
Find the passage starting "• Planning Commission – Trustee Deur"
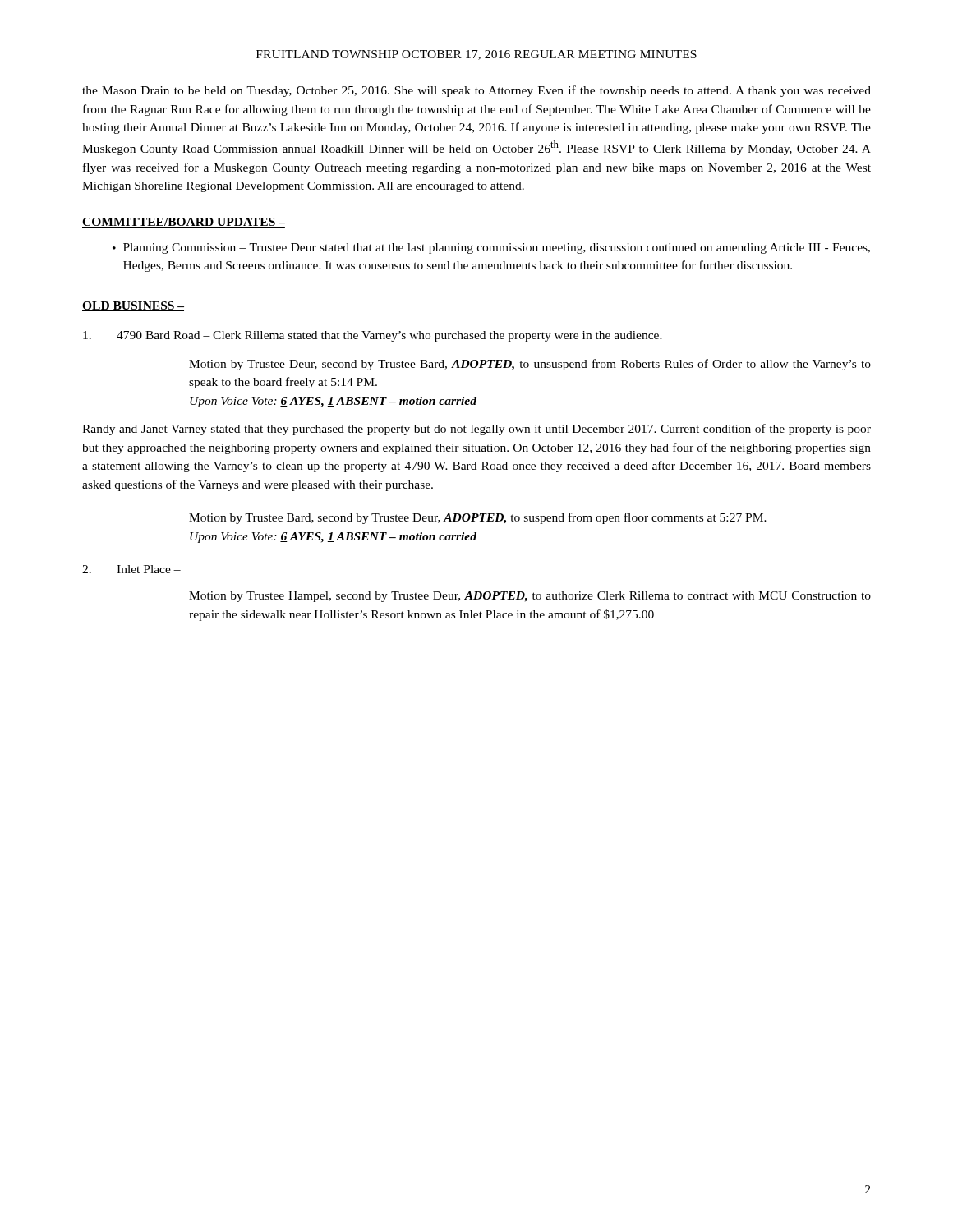point(491,257)
